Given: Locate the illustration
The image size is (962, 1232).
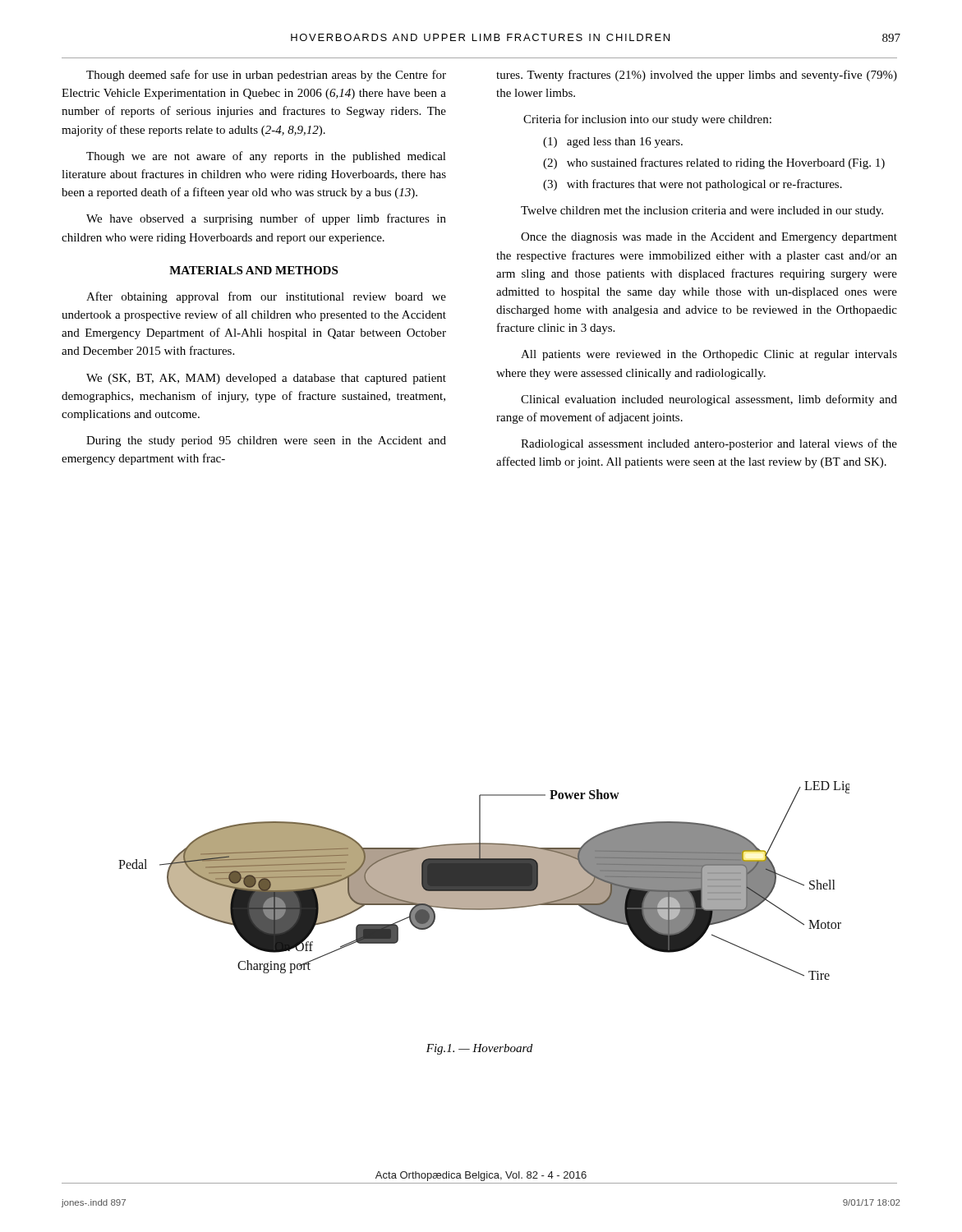Looking at the screenshot, I should pyautogui.click(x=479, y=867).
